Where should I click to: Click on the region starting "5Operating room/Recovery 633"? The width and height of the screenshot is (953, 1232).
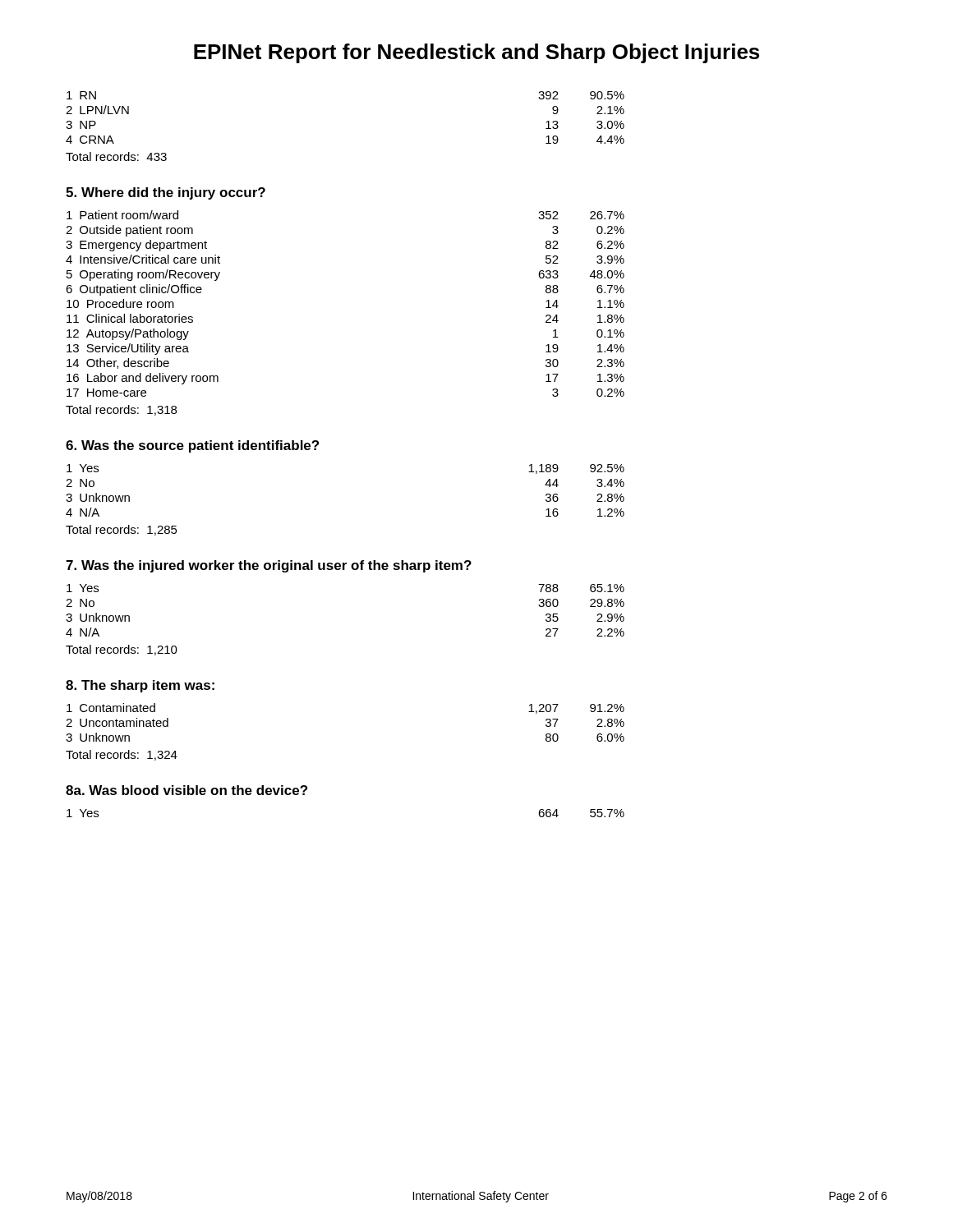142,275
